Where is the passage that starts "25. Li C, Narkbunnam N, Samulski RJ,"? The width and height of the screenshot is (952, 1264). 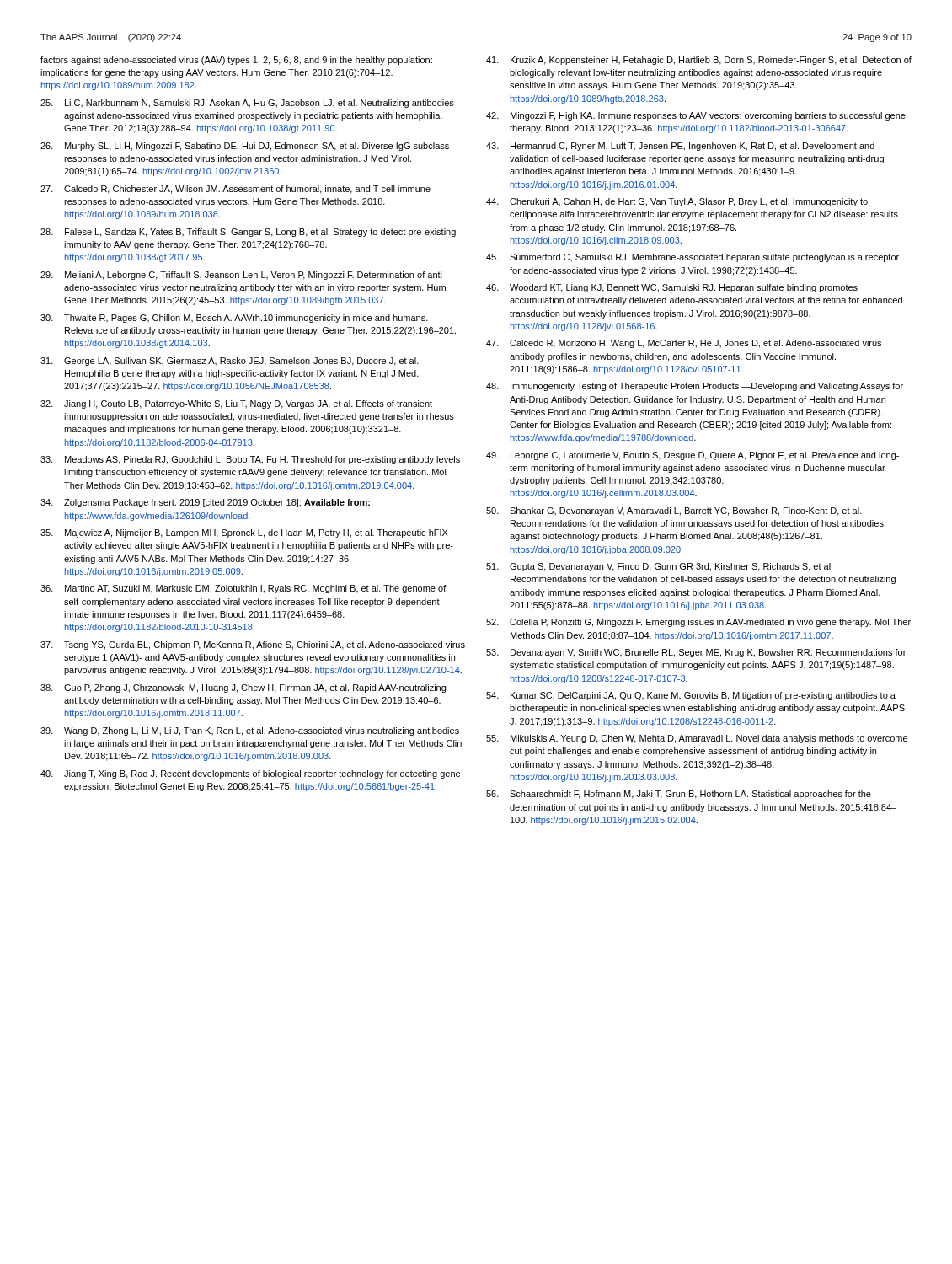point(253,116)
